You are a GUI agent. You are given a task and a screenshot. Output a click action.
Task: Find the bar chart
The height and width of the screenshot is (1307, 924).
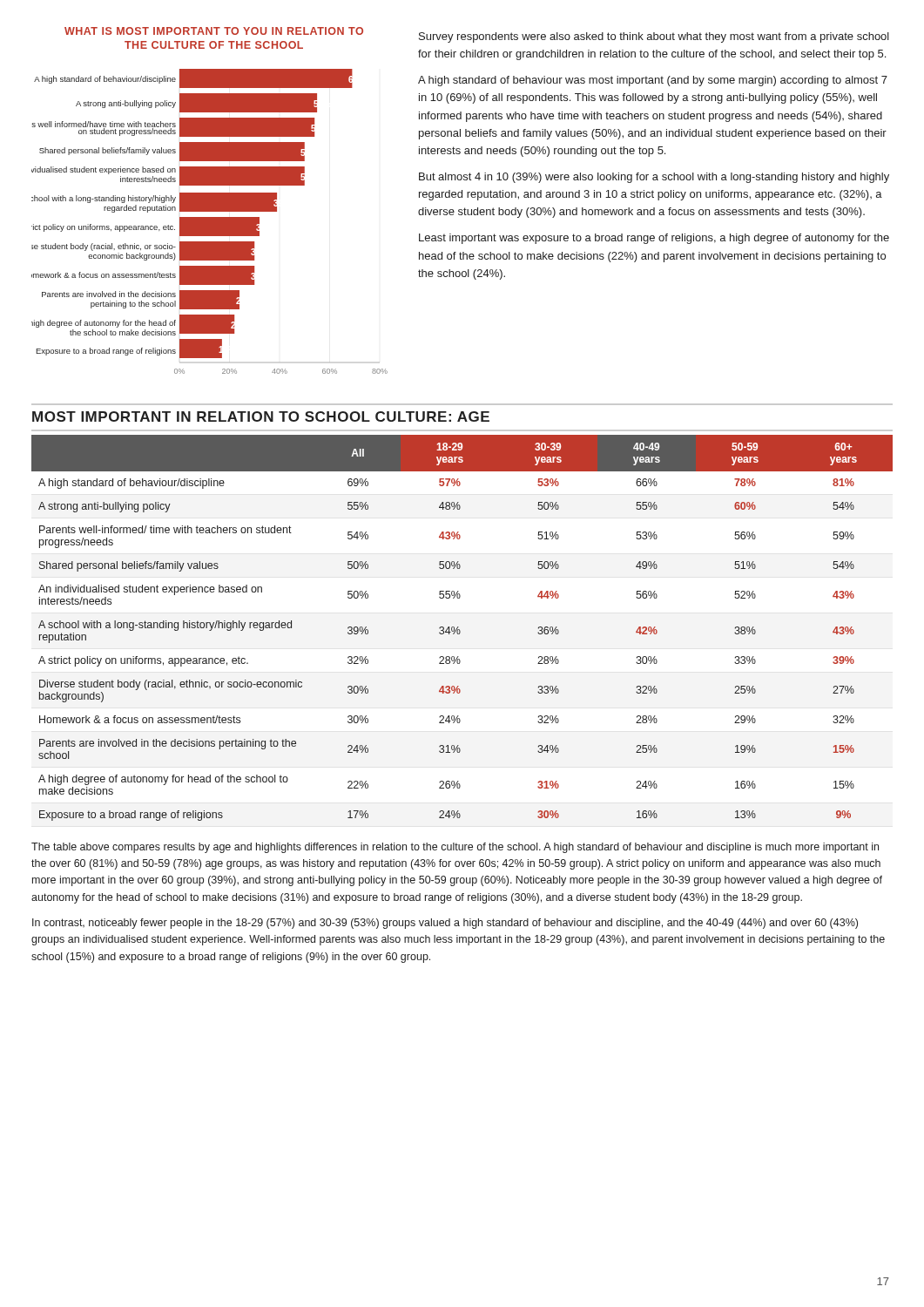click(x=214, y=204)
